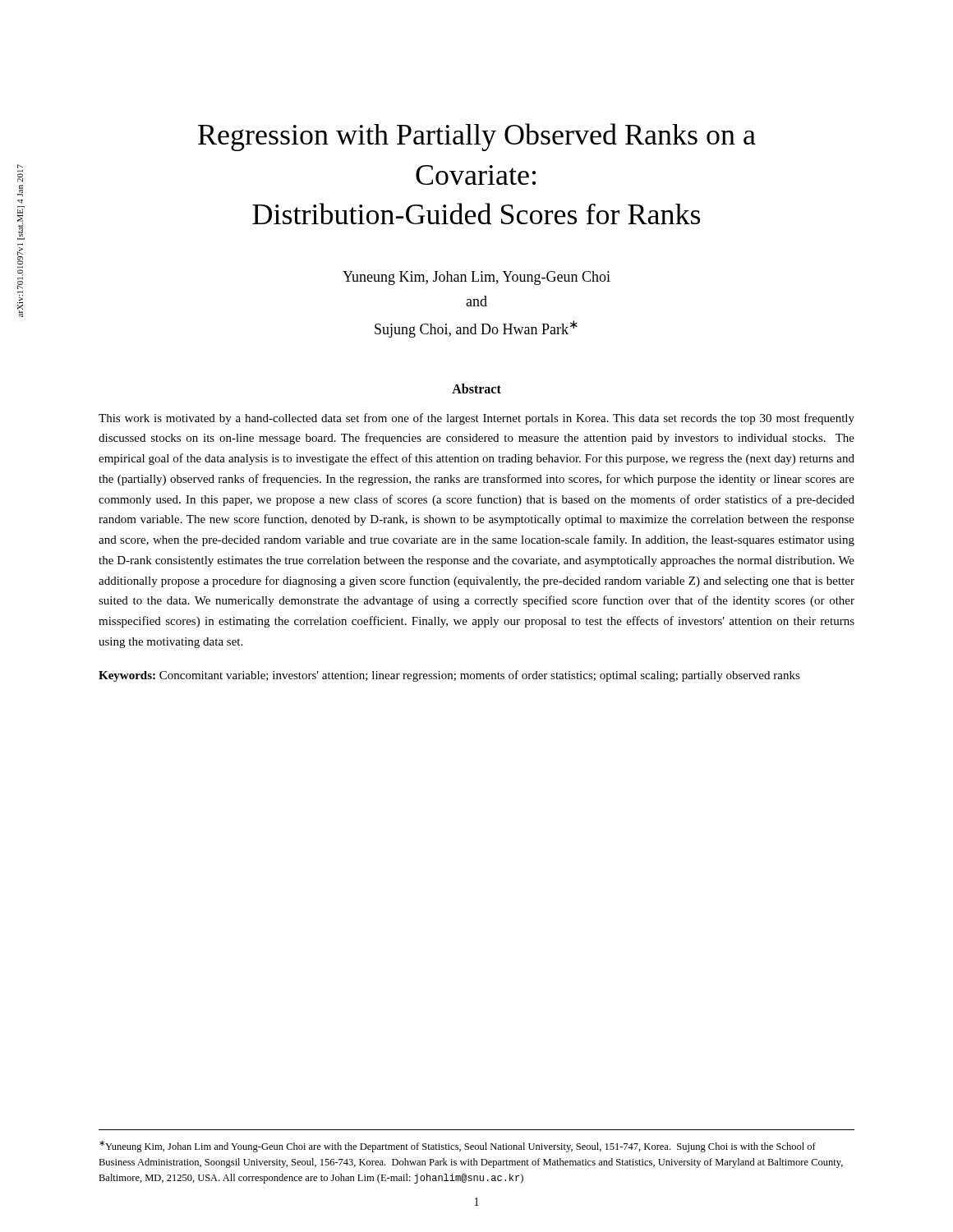Image resolution: width=953 pixels, height=1232 pixels.
Task: Find the block on this page that starts "Keywords: Concomitant variable; investors'"
Action: pos(449,675)
